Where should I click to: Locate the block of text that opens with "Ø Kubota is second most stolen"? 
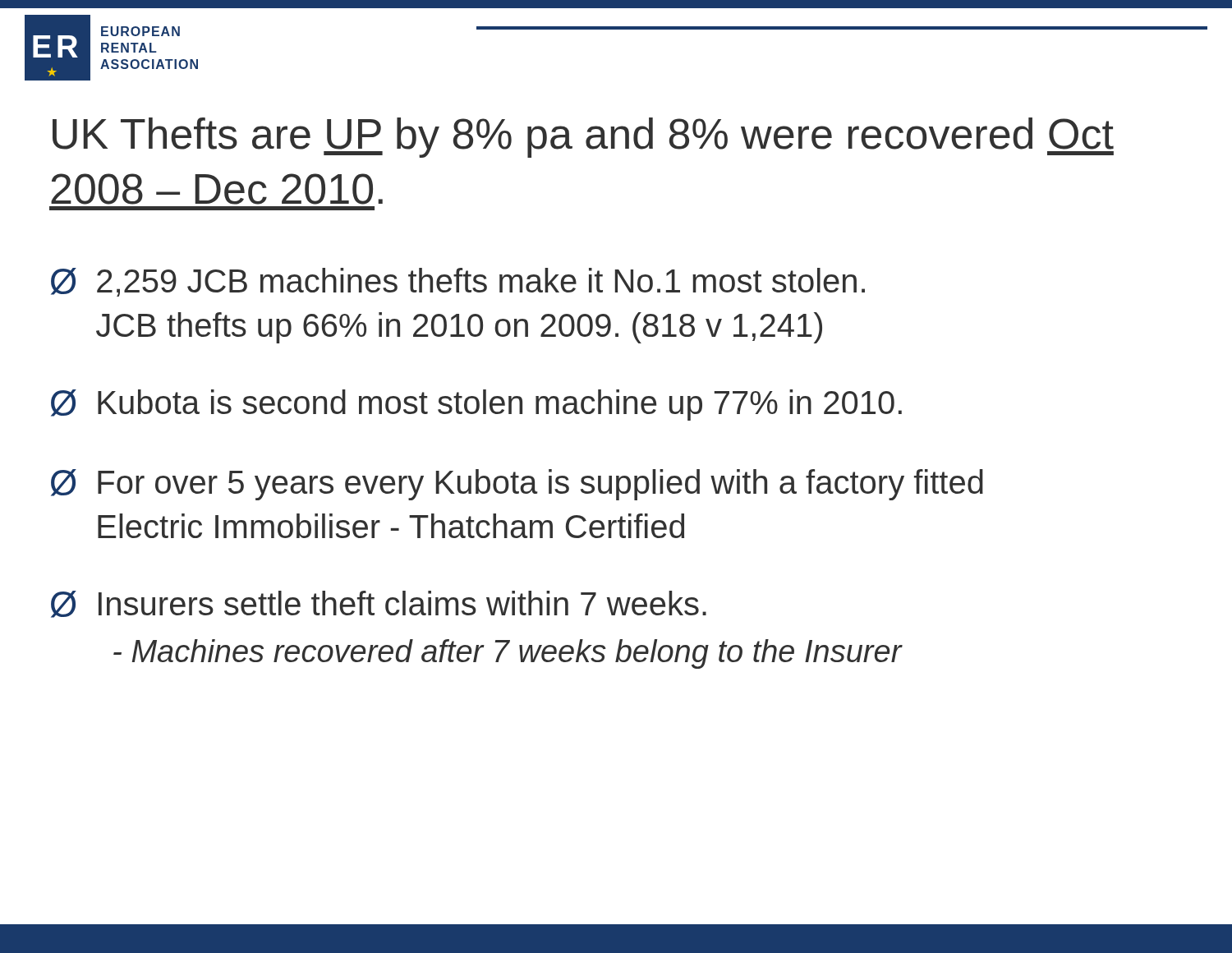click(477, 404)
